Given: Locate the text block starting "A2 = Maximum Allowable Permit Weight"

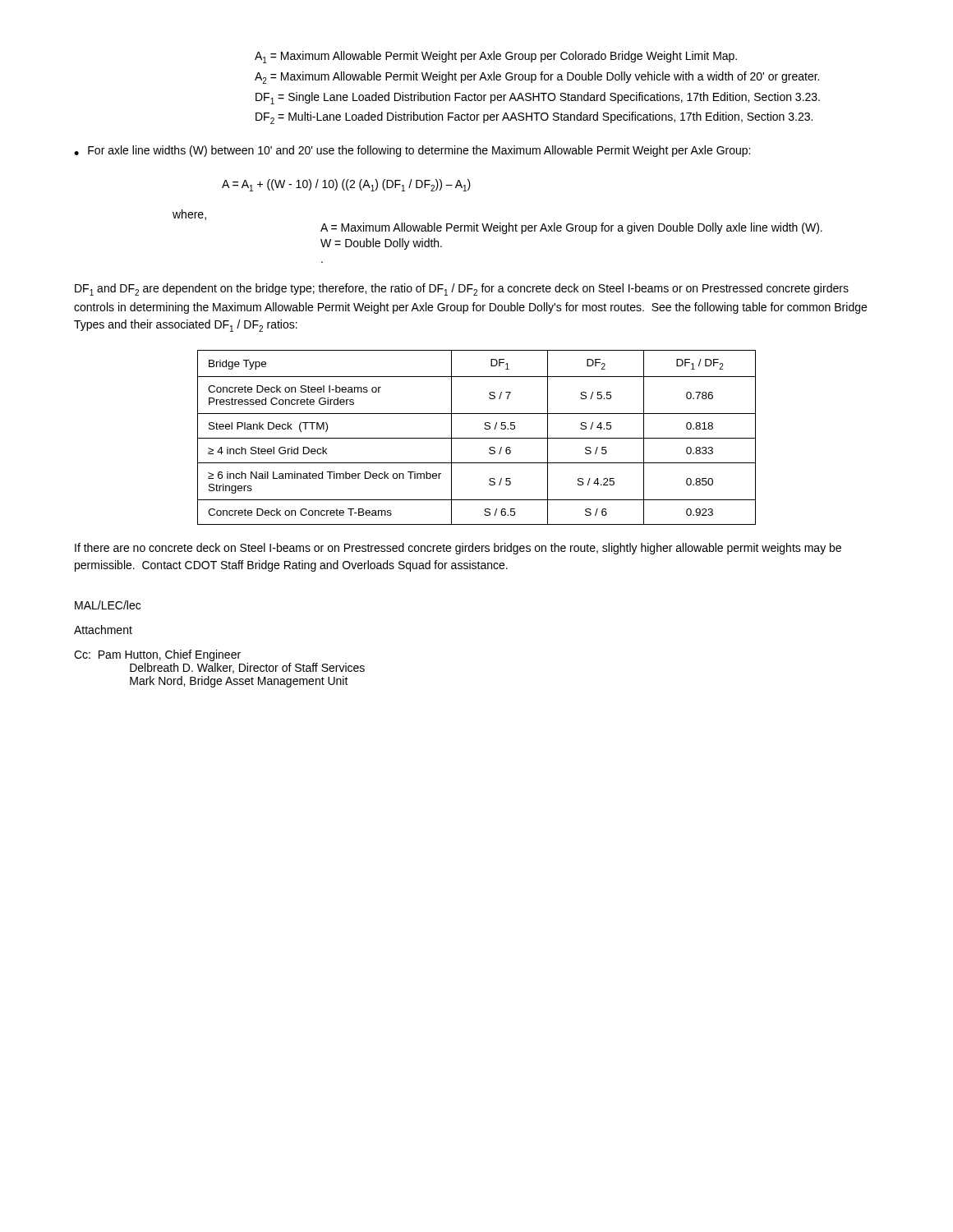Looking at the screenshot, I should coord(567,77).
